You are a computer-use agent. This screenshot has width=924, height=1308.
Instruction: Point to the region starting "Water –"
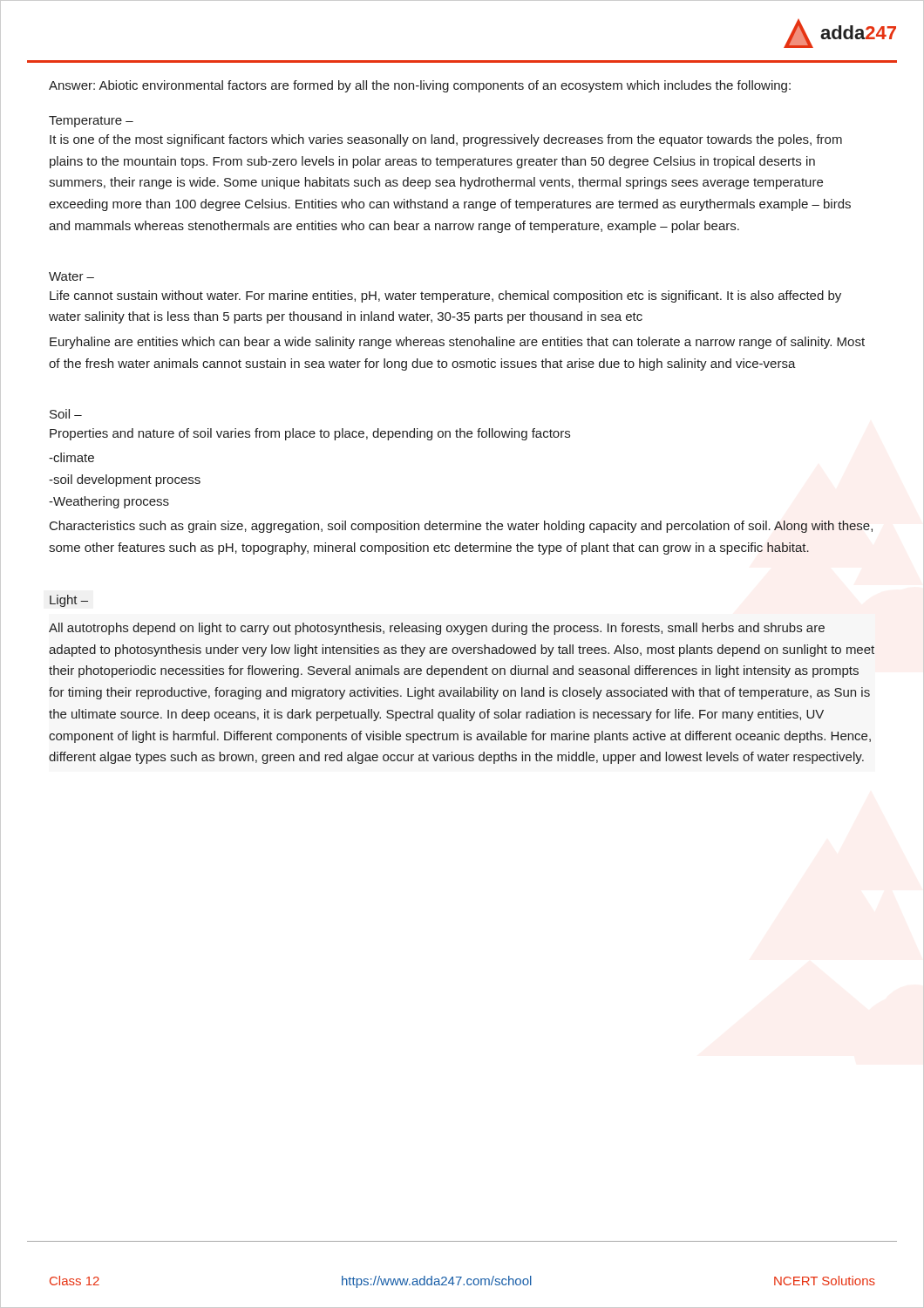point(71,276)
